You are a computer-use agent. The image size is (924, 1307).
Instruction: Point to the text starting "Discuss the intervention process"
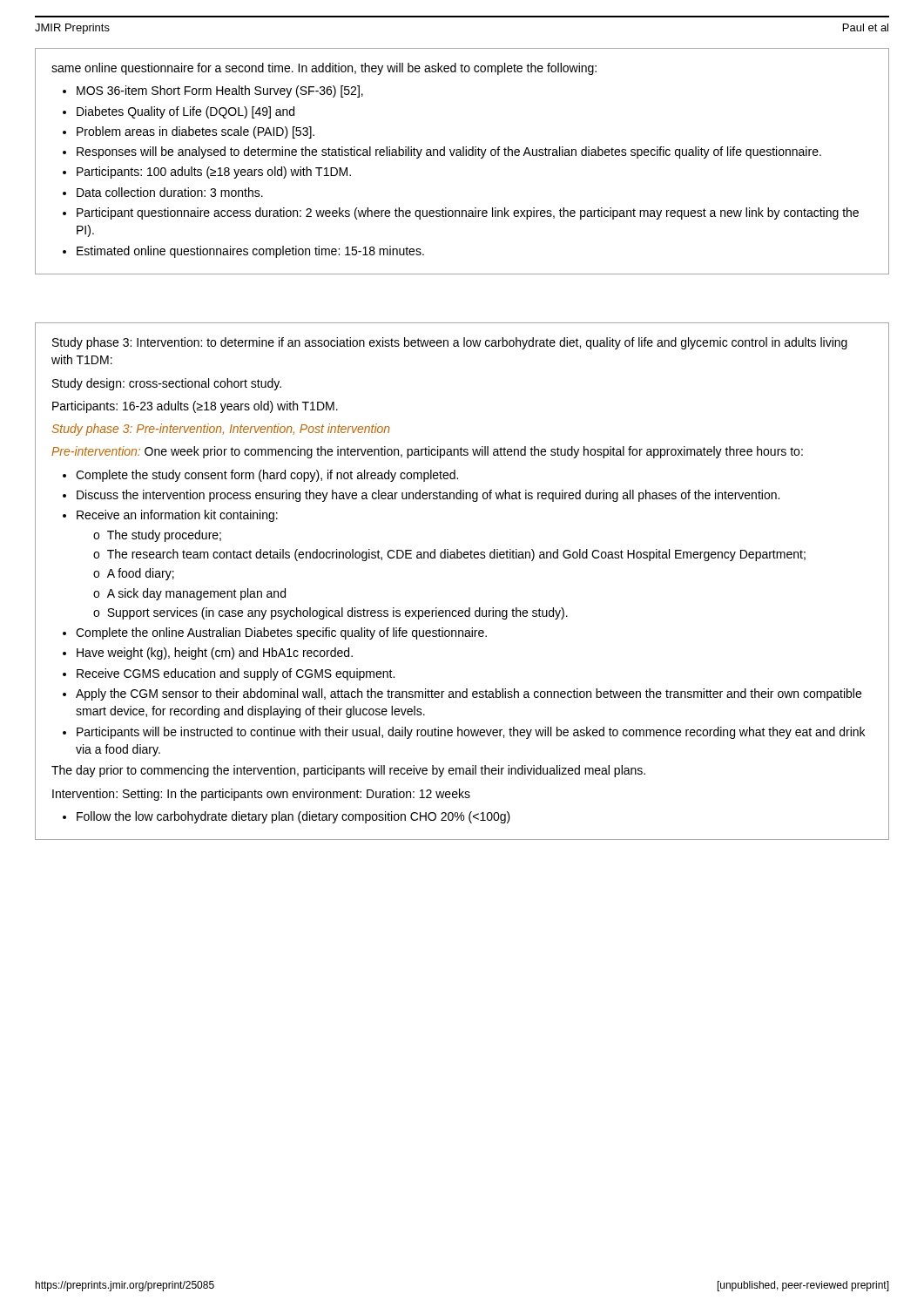click(x=428, y=495)
